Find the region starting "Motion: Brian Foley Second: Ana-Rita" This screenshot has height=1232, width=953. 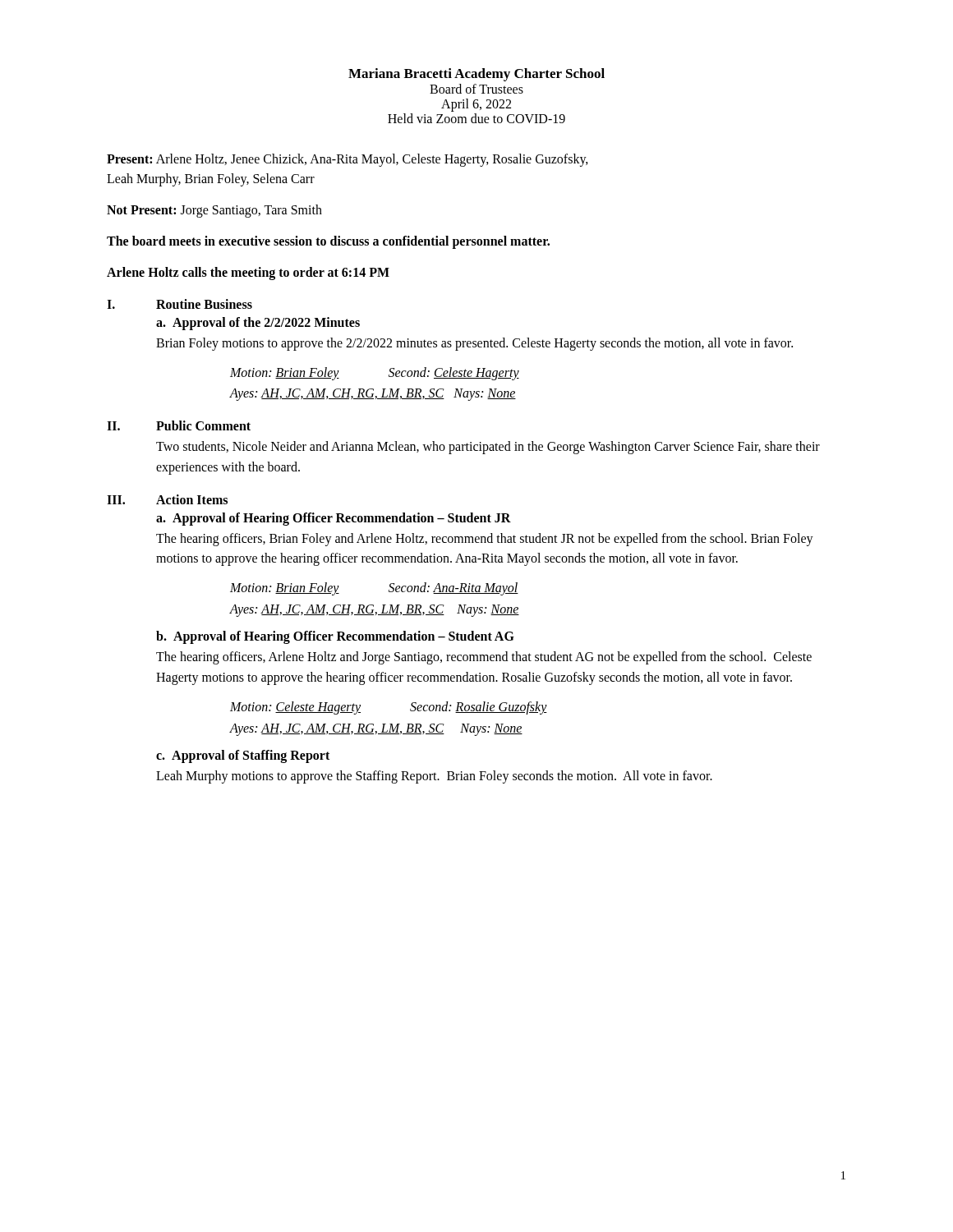[270, 587]
